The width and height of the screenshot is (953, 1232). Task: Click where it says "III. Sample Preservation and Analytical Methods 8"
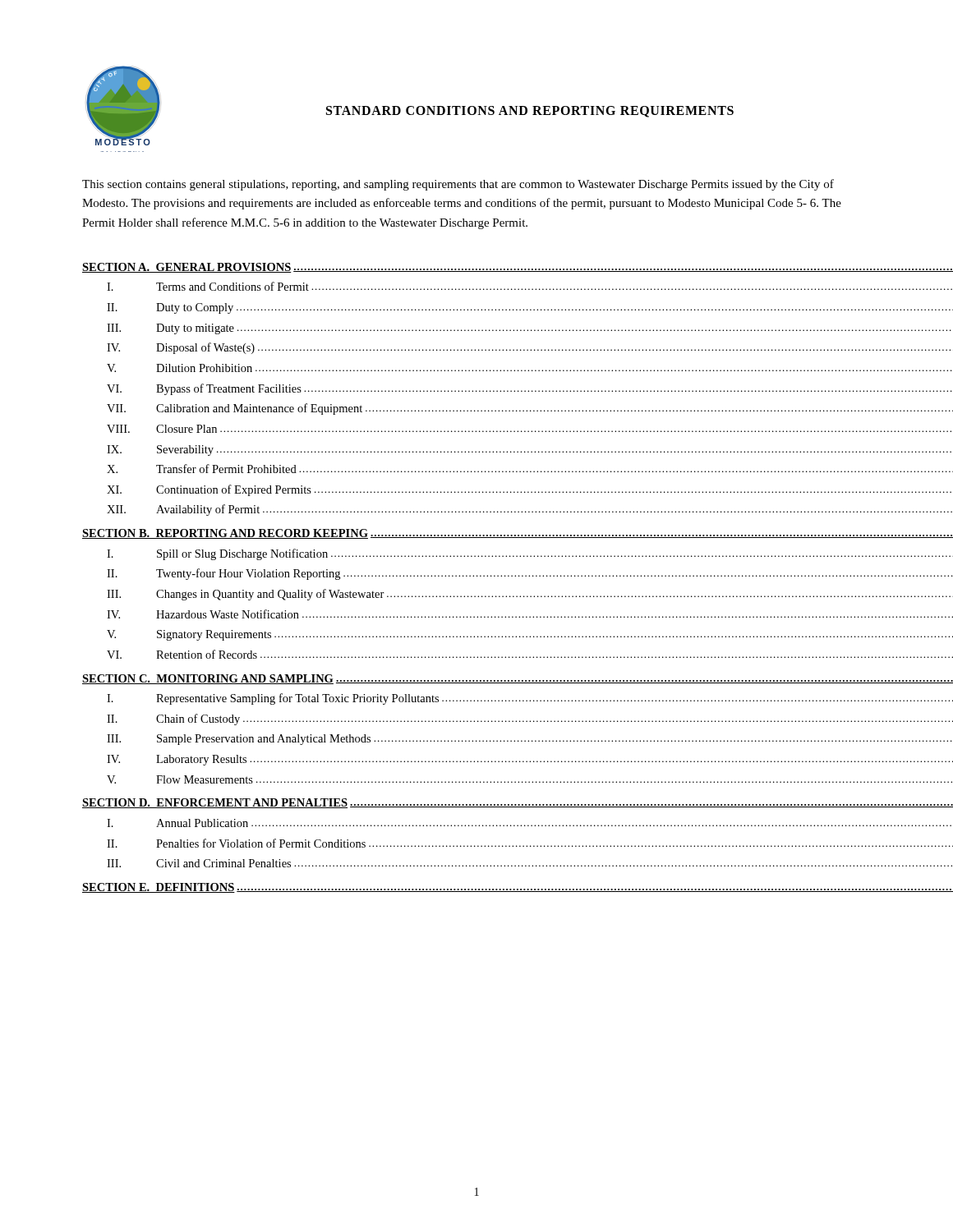pos(476,739)
